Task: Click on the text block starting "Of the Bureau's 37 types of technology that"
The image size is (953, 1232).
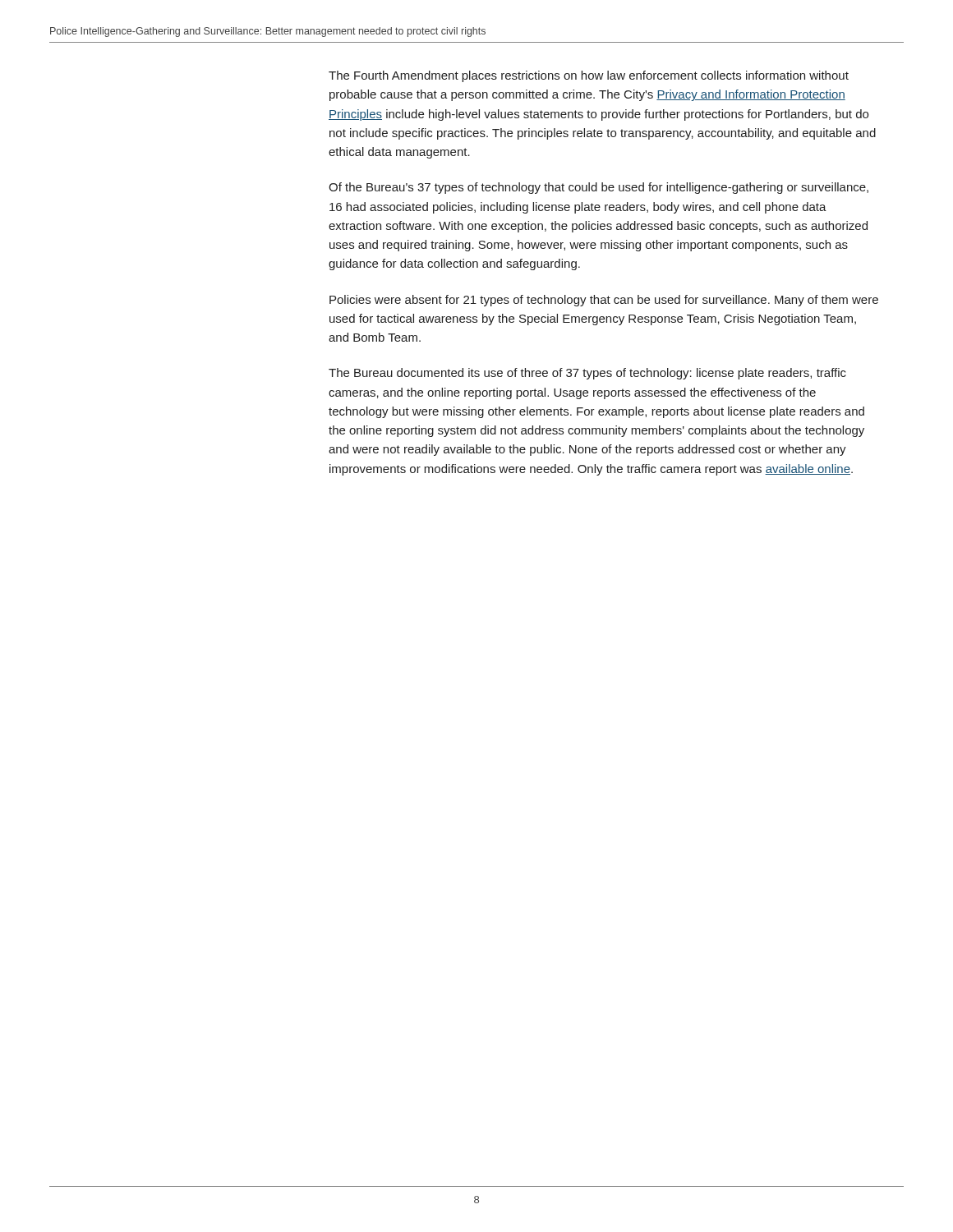Action: pos(599,225)
